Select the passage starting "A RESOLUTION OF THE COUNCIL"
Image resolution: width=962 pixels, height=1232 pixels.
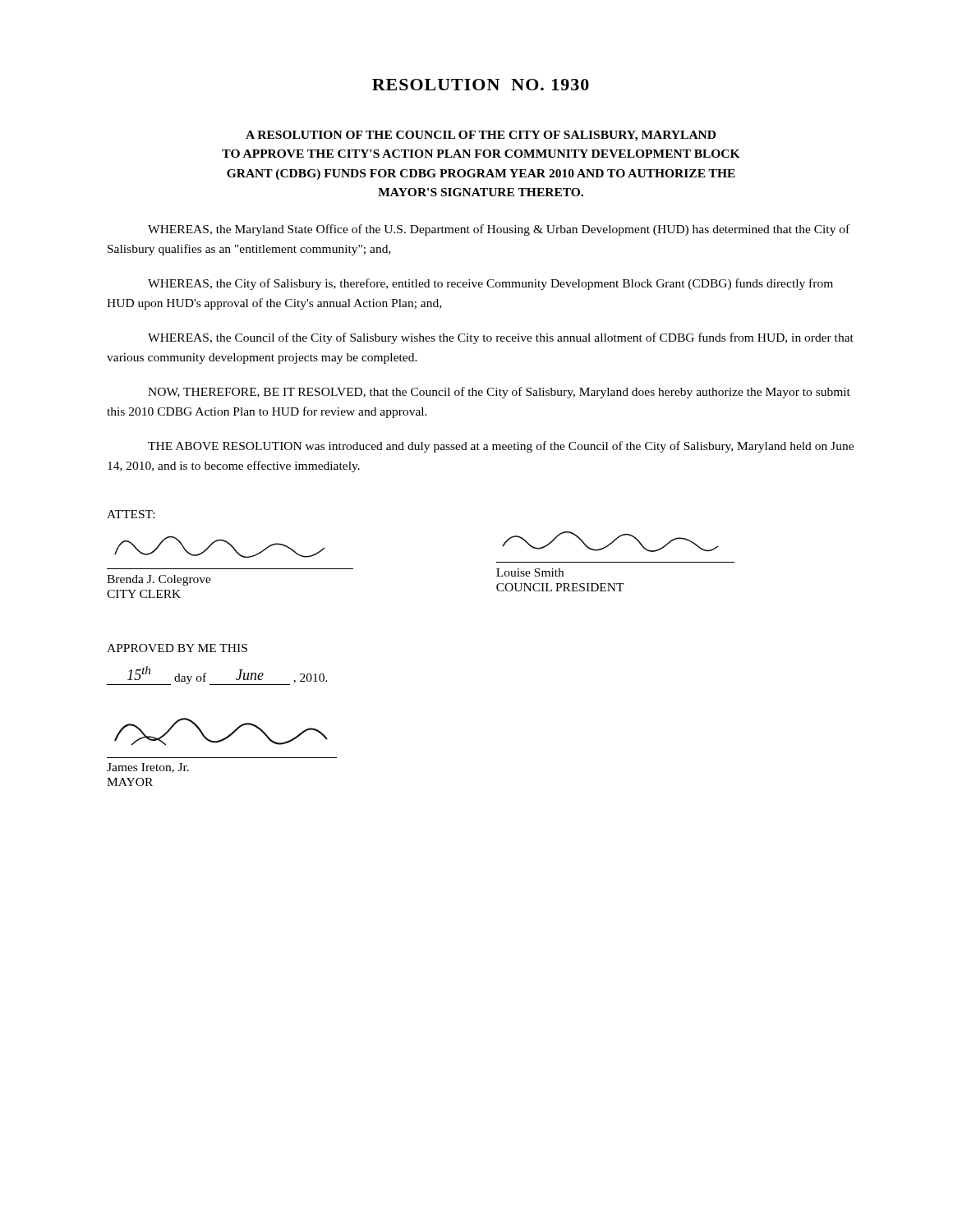coord(481,163)
